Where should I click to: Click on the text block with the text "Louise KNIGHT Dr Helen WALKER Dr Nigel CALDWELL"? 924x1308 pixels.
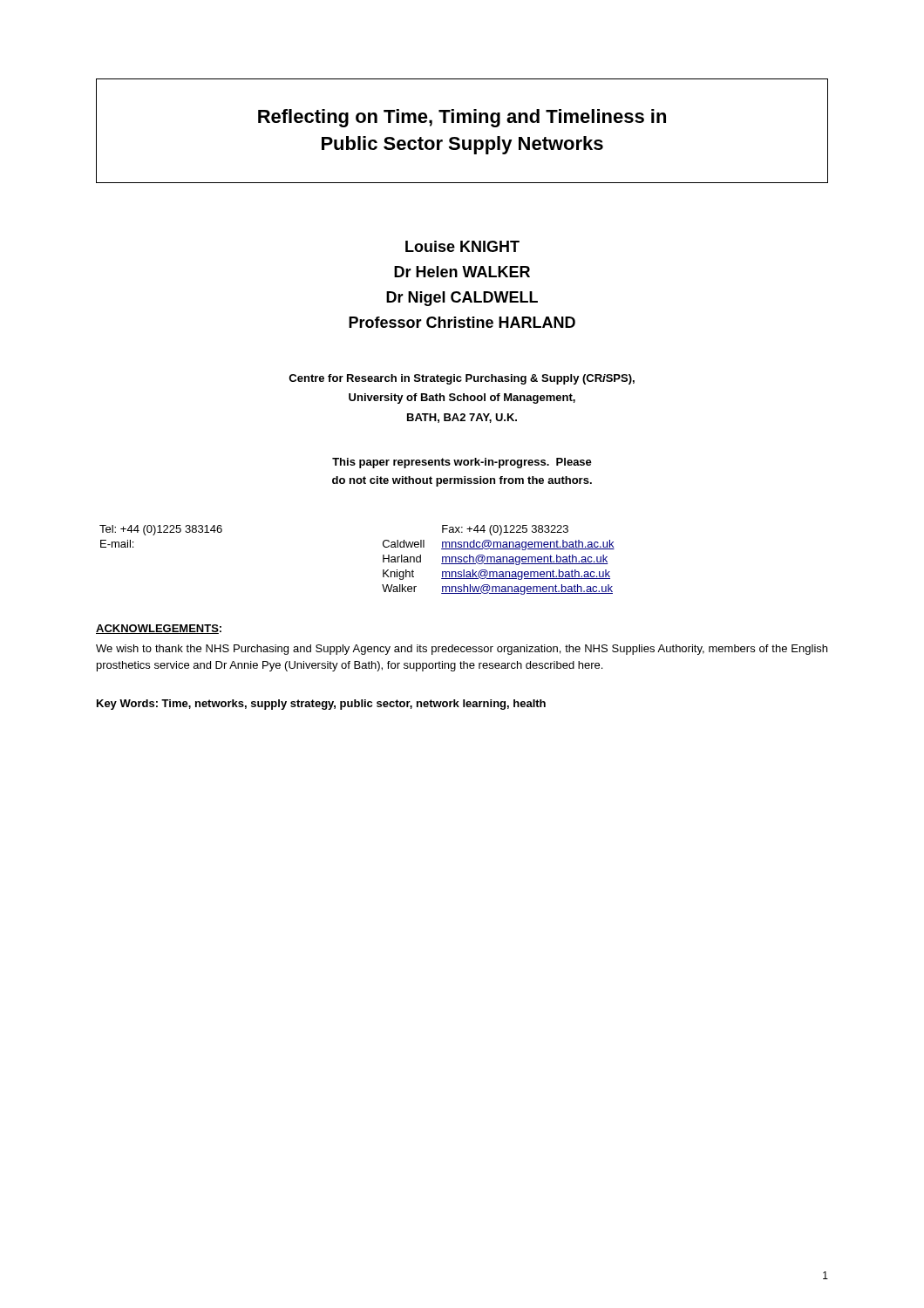pos(462,285)
